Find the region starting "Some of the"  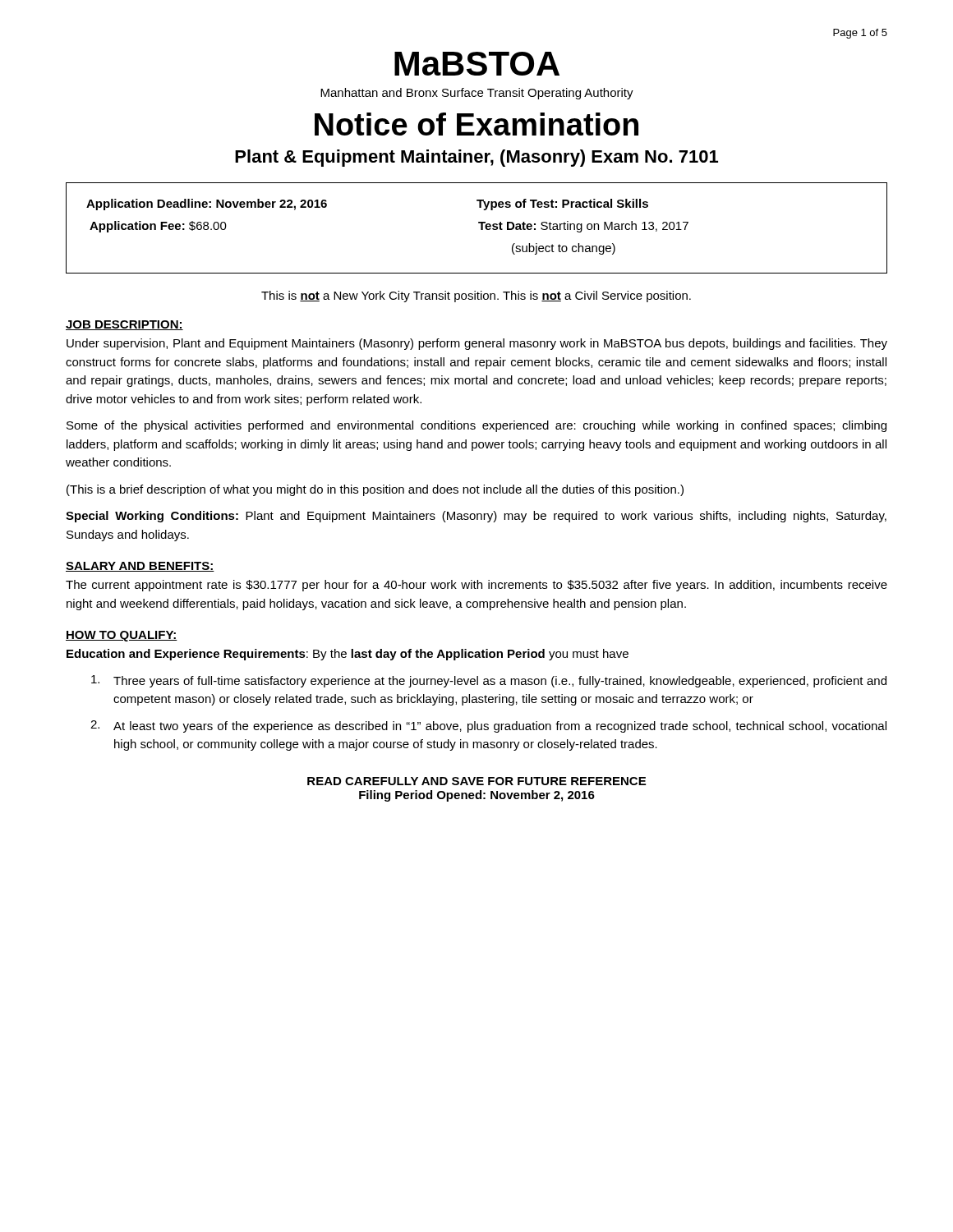pyautogui.click(x=476, y=444)
